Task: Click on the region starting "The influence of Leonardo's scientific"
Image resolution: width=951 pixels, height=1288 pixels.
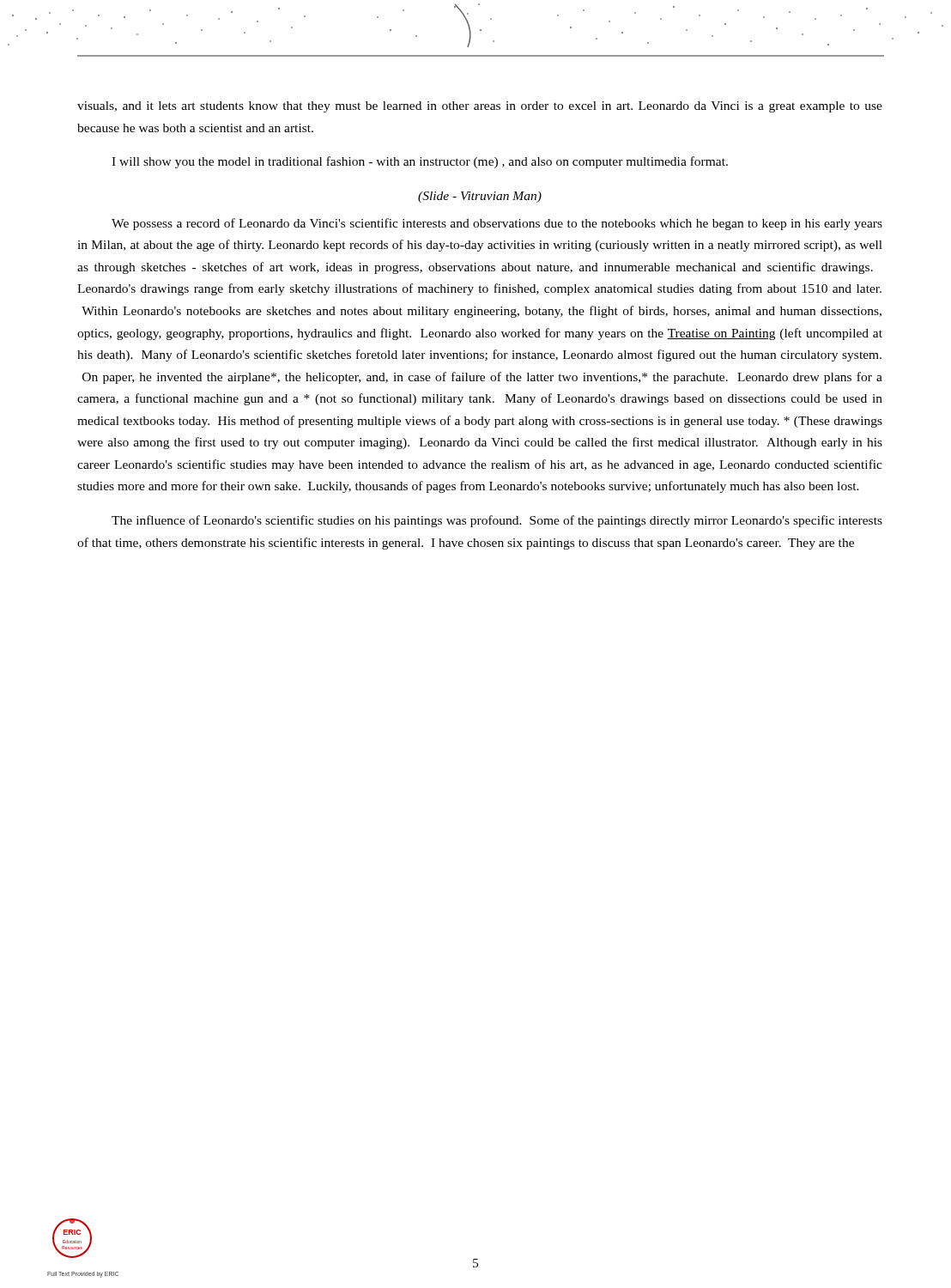Action: (480, 531)
